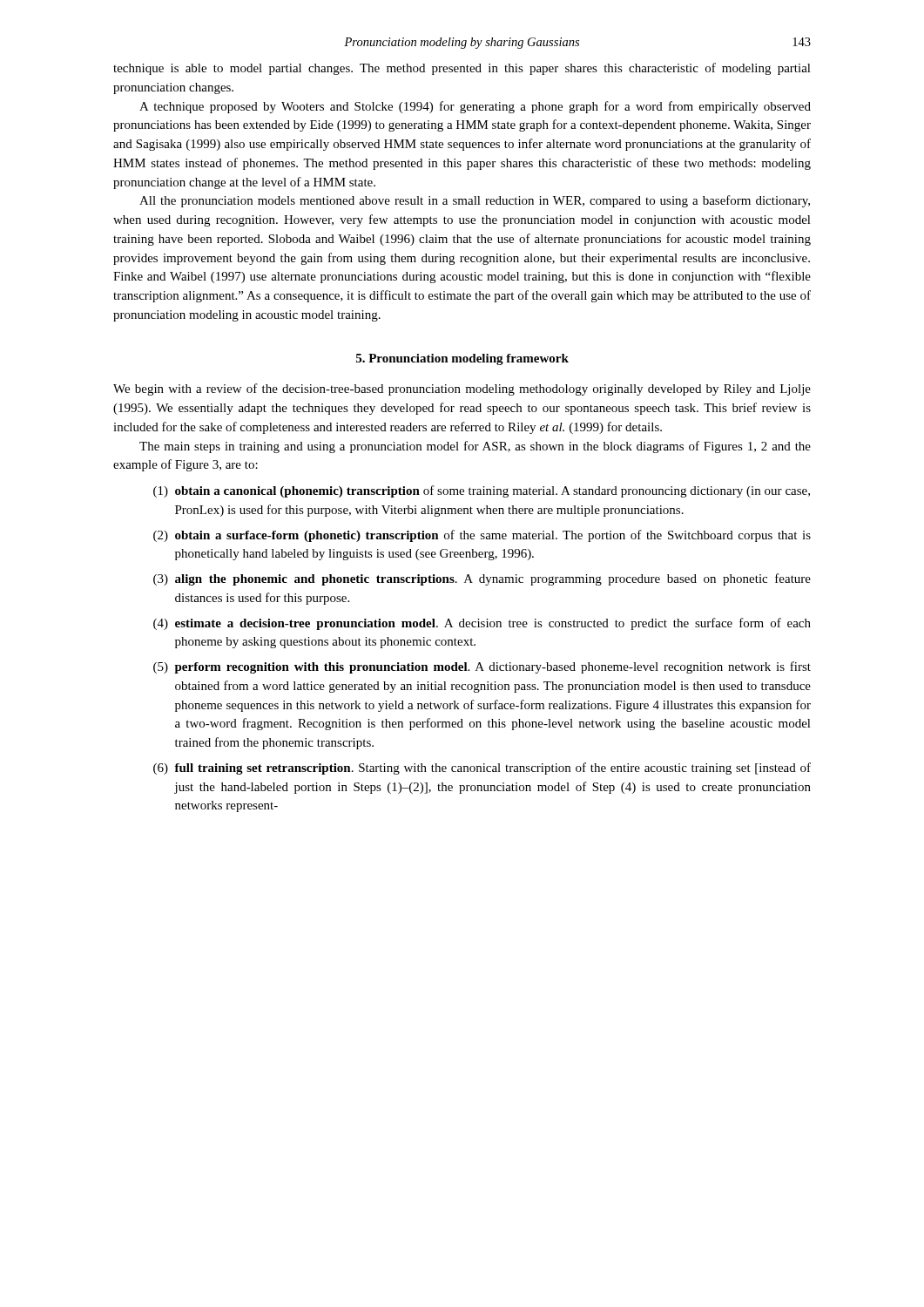Where is the passage that starts "(4) estimate a decision-tree"?
The height and width of the screenshot is (1307, 924).
[x=475, y=633]
